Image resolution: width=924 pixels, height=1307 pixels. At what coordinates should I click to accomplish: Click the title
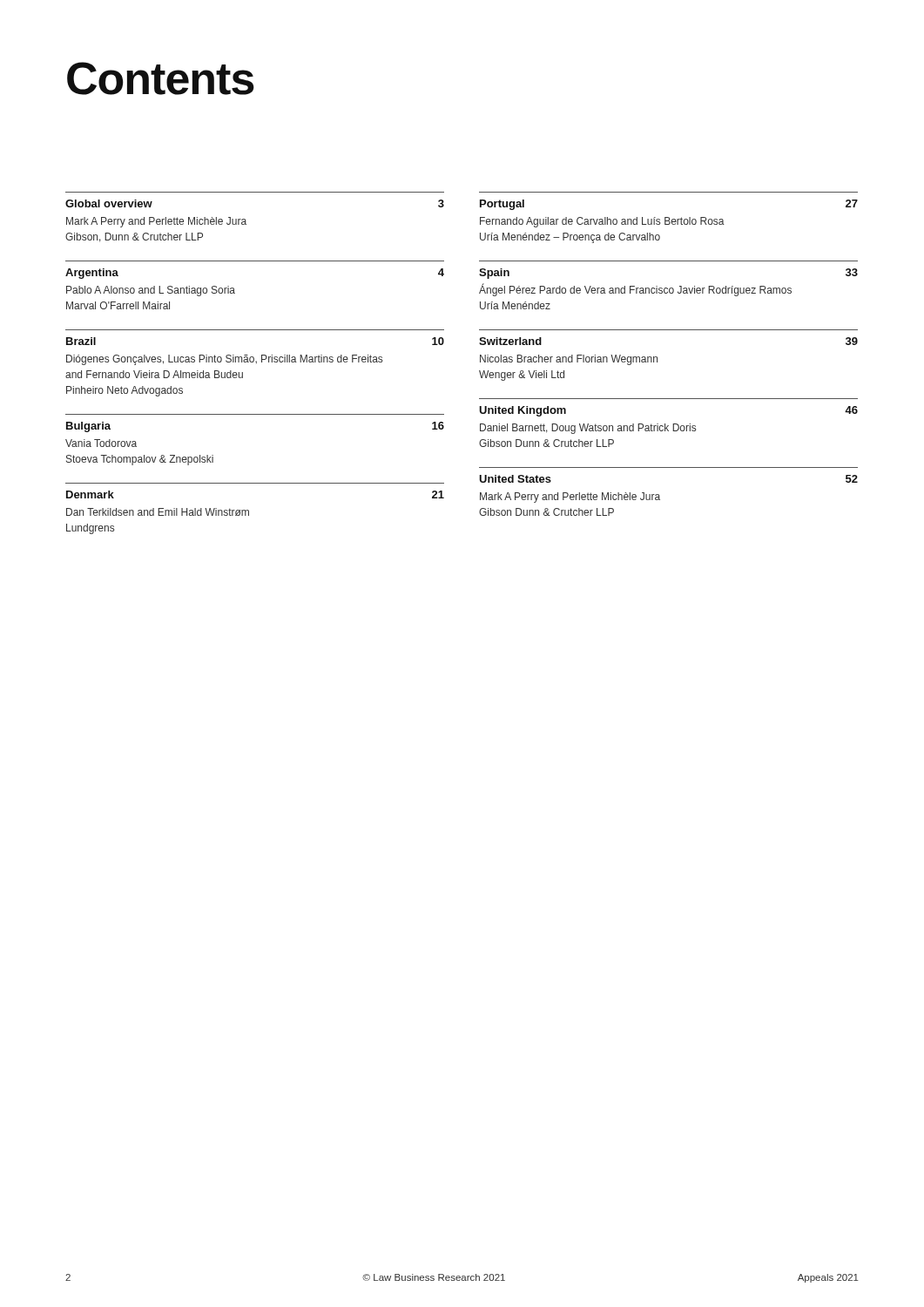coord(160,78)
